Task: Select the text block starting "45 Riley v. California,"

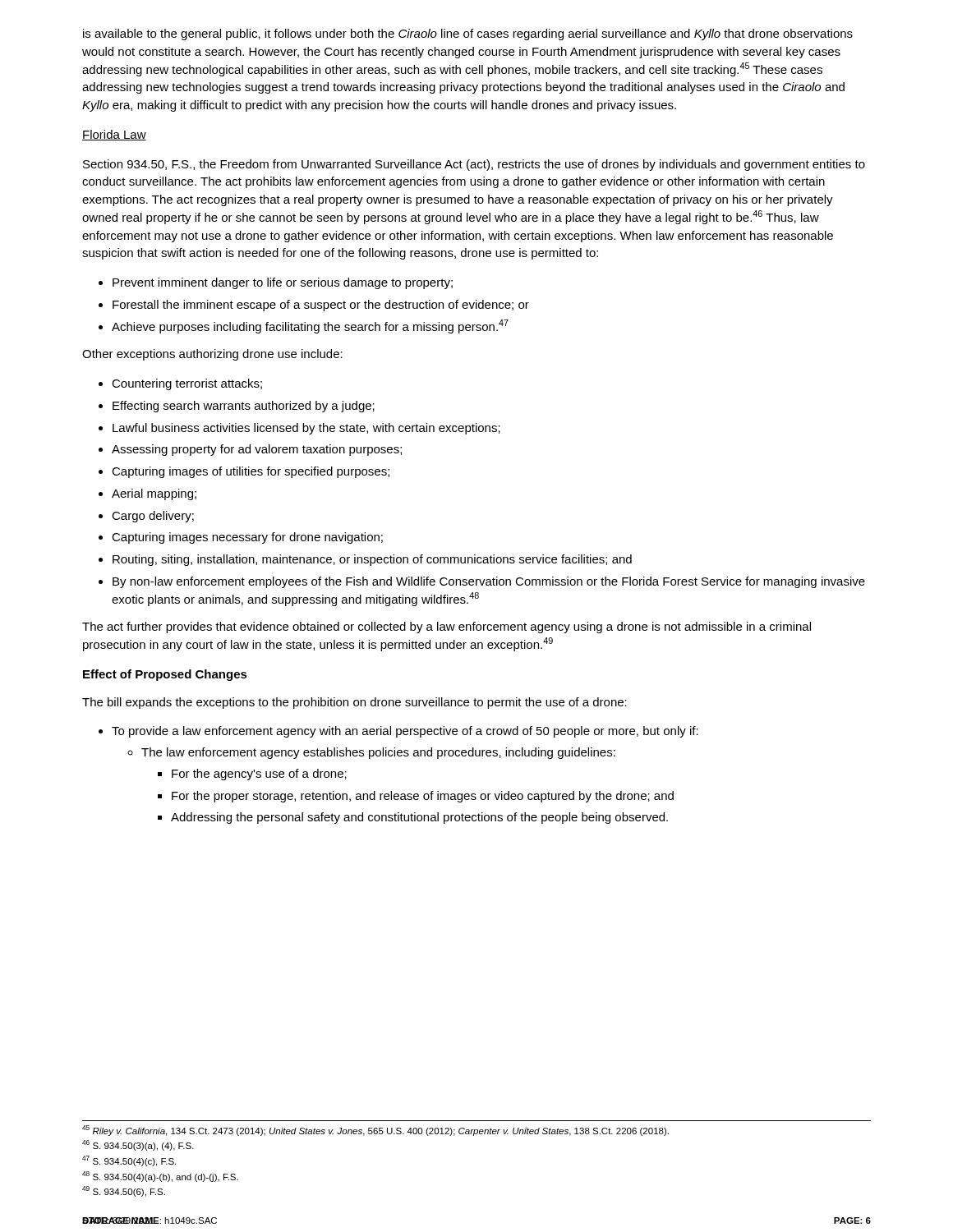Action: [x=375, y=1131]
